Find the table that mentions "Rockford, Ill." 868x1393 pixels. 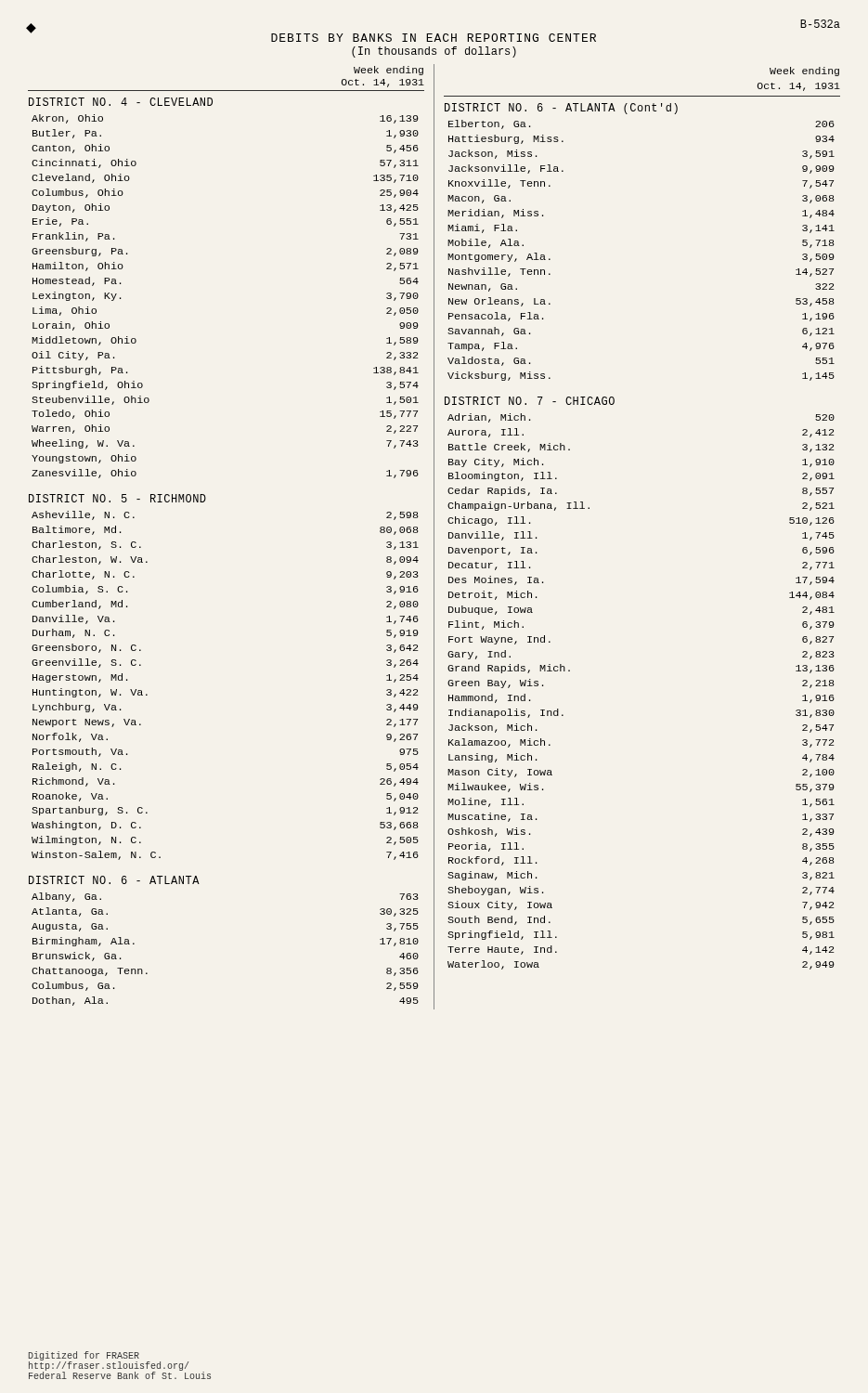tap(642, 692)
